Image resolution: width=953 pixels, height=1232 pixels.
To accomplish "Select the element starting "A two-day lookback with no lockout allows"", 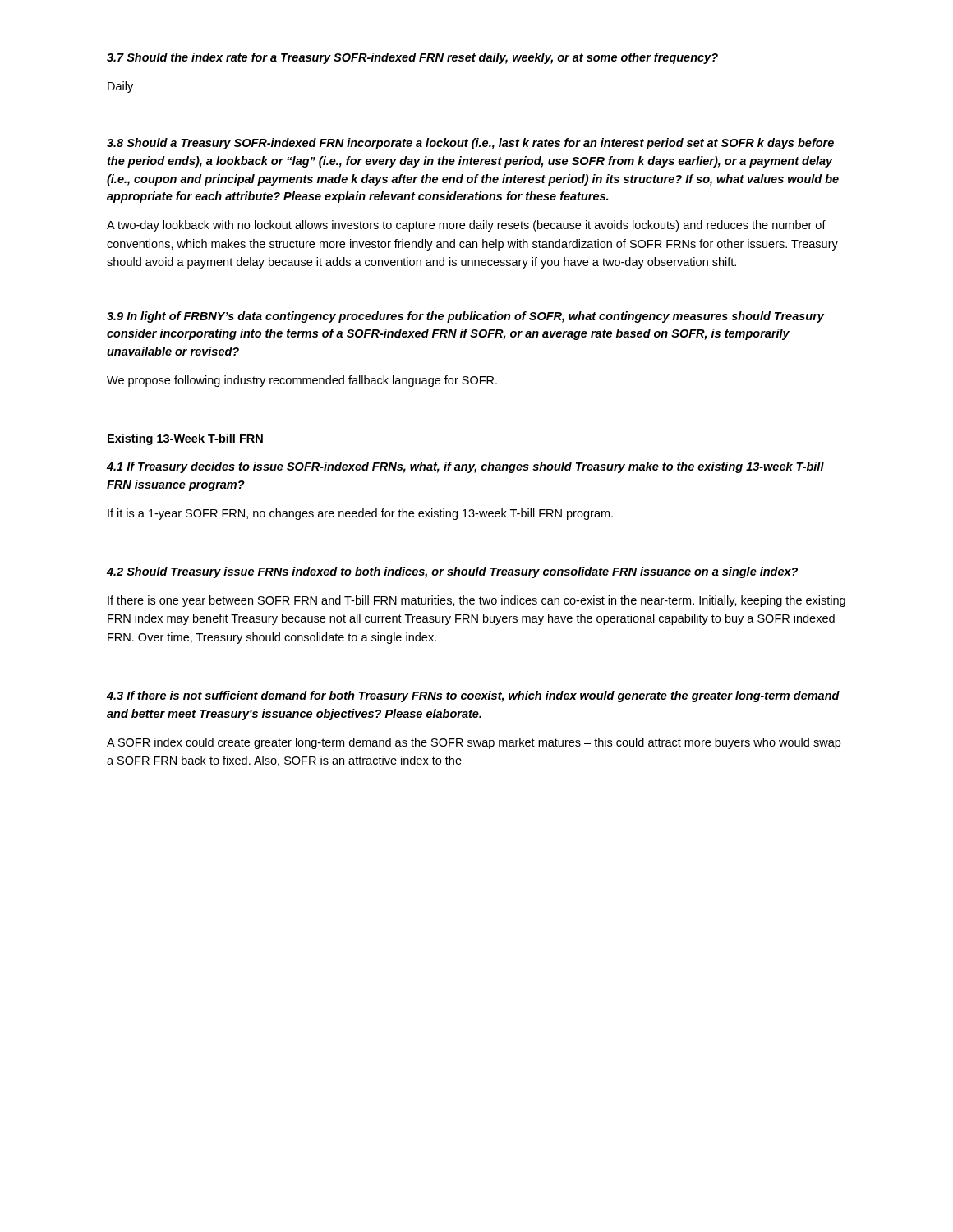I will 472,244.
